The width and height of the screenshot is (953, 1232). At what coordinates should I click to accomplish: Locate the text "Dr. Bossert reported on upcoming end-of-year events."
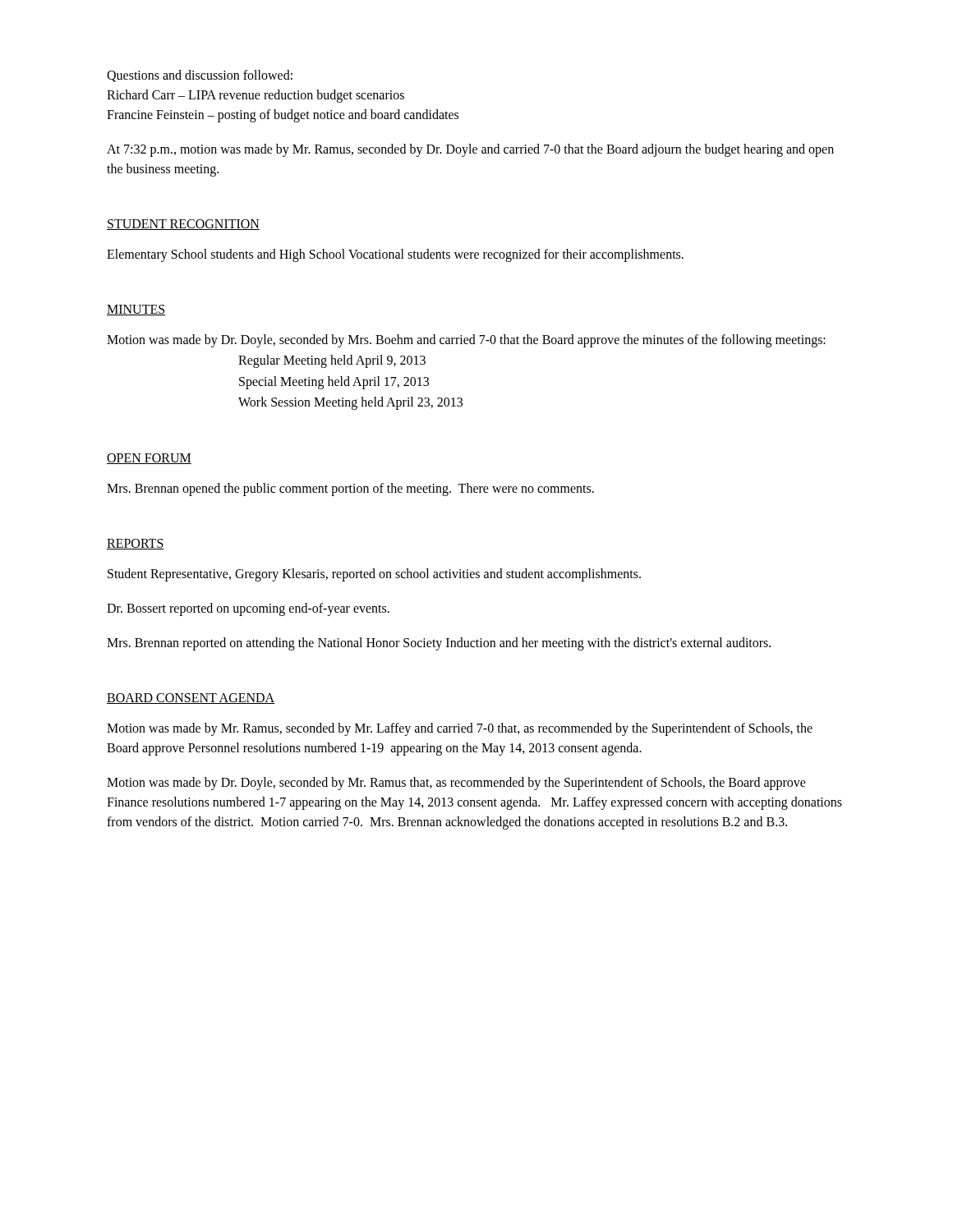point(248,608)
